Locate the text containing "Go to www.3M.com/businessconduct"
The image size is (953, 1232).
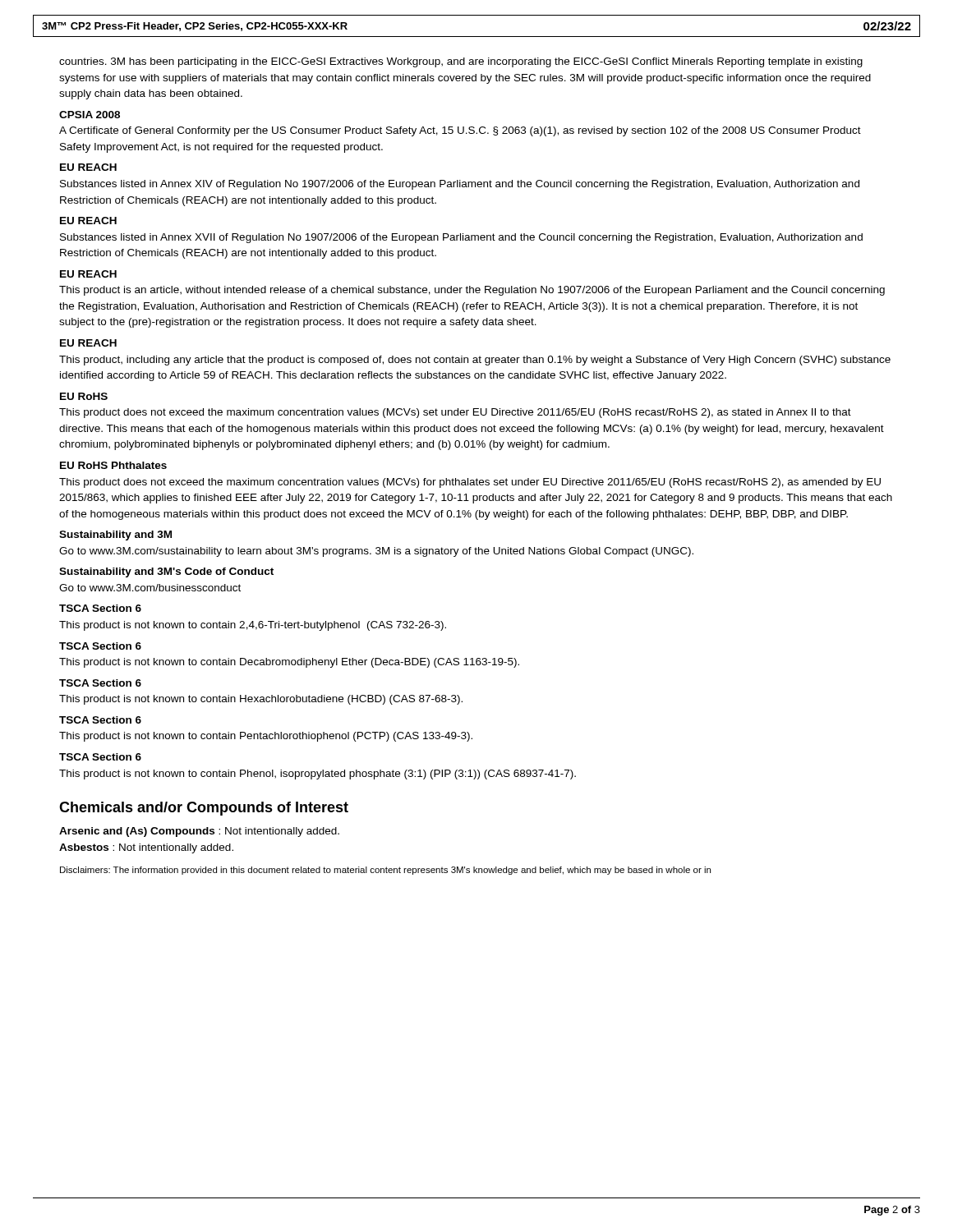pyautogui.click(x=150, y=588)
